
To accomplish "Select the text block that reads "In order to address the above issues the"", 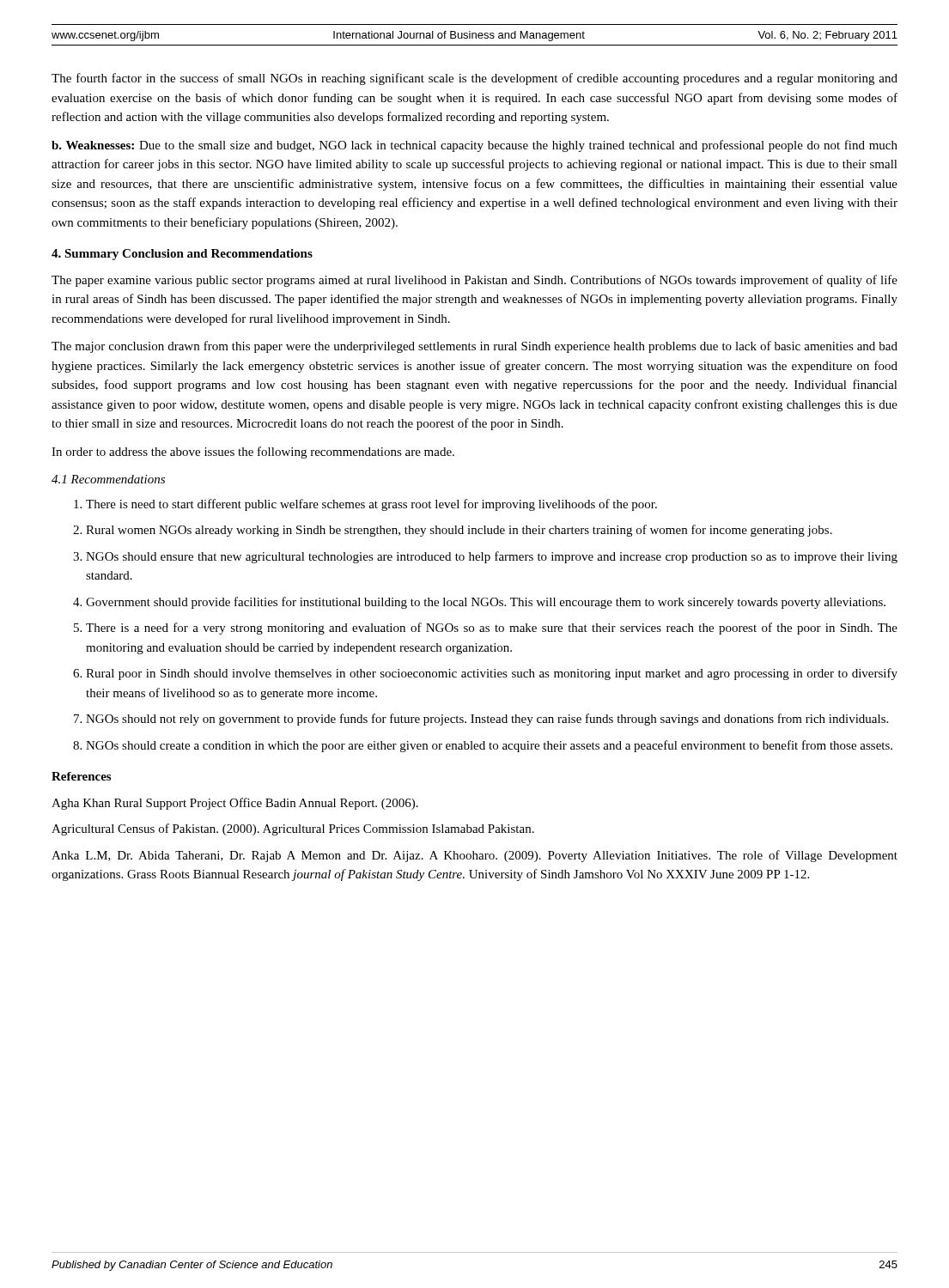I will 253,453.
